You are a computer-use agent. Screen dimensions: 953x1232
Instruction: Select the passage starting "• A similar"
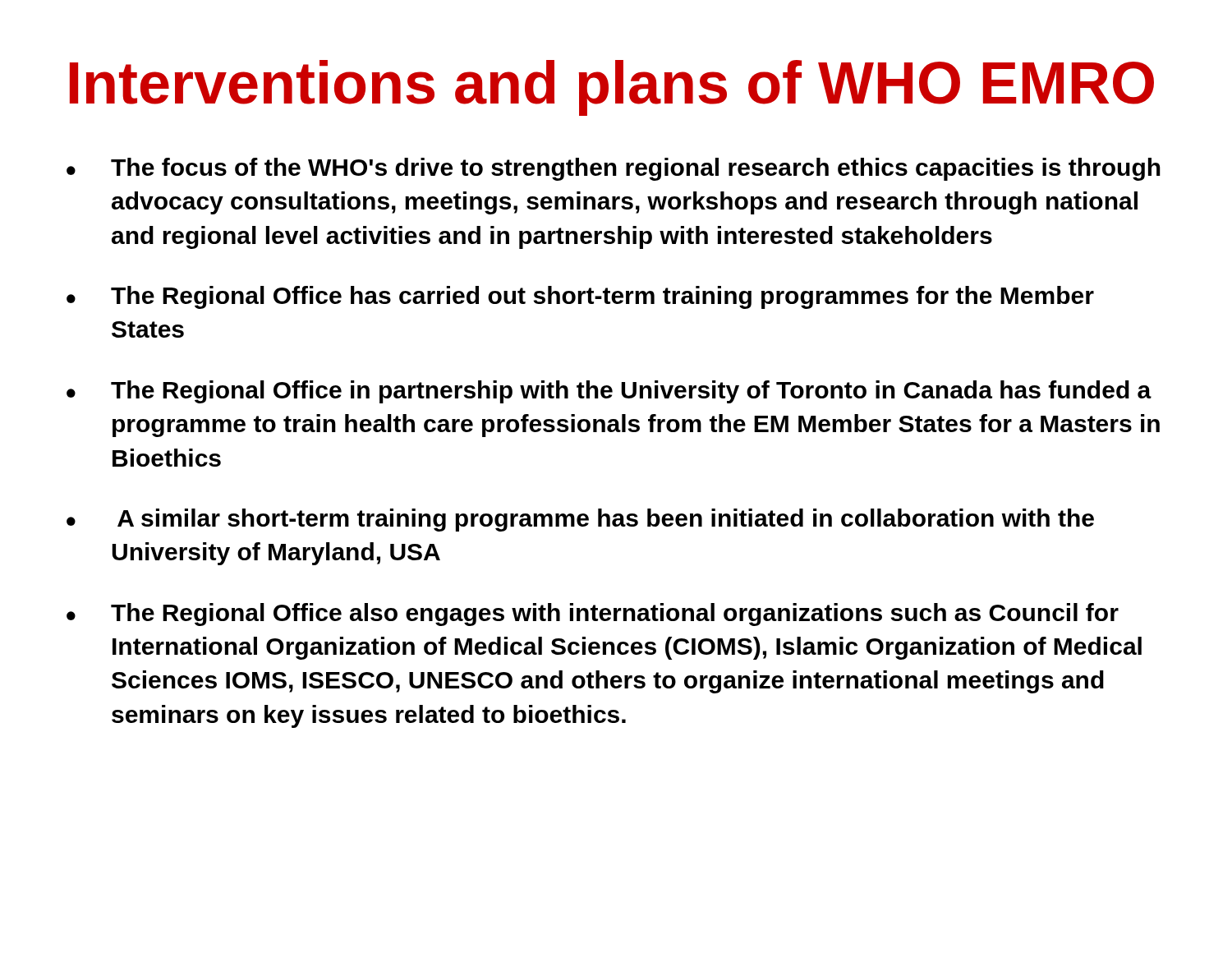(616, 535)
